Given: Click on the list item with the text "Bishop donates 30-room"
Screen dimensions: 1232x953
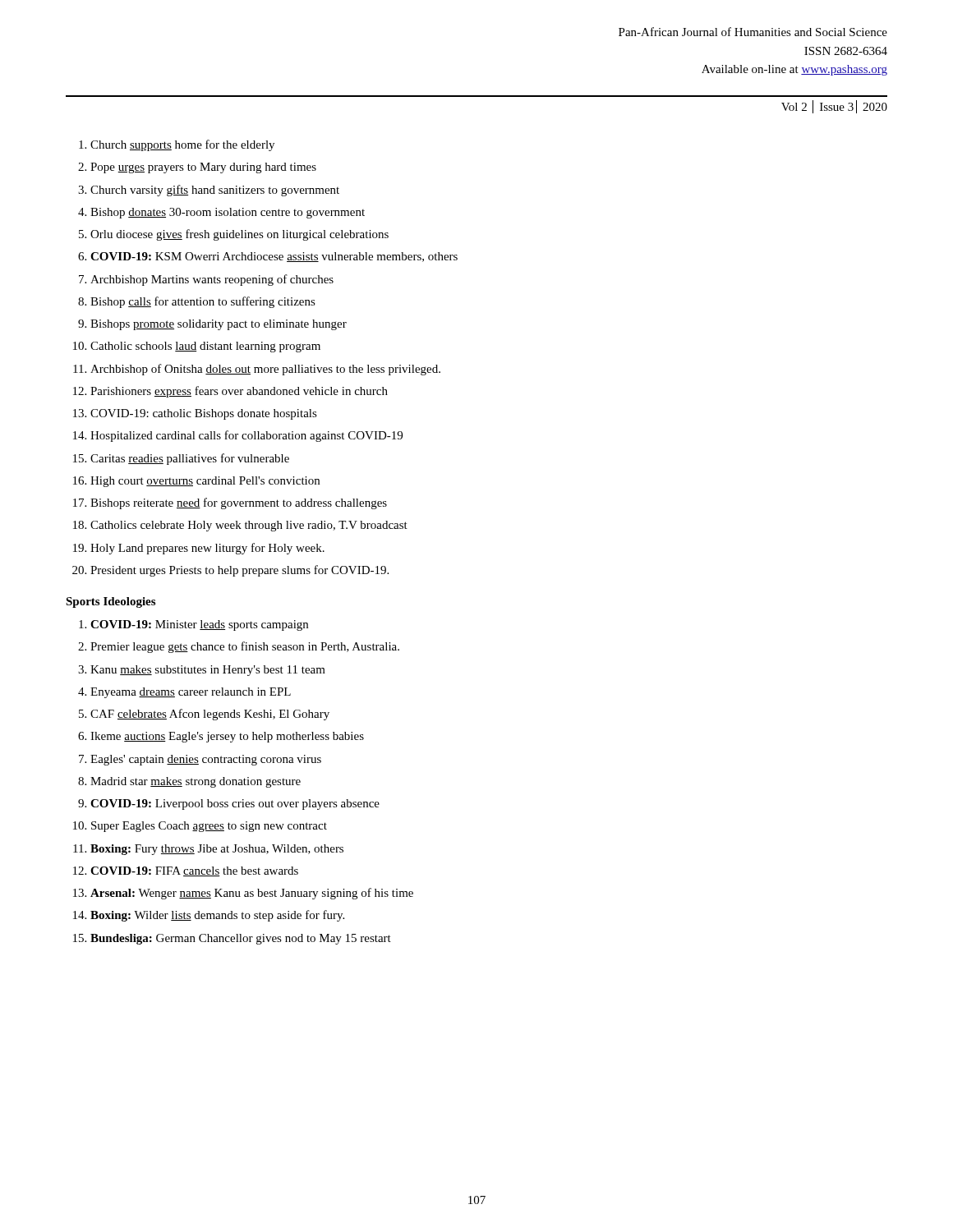Looking at the screenshot, I should pos(228,212).
